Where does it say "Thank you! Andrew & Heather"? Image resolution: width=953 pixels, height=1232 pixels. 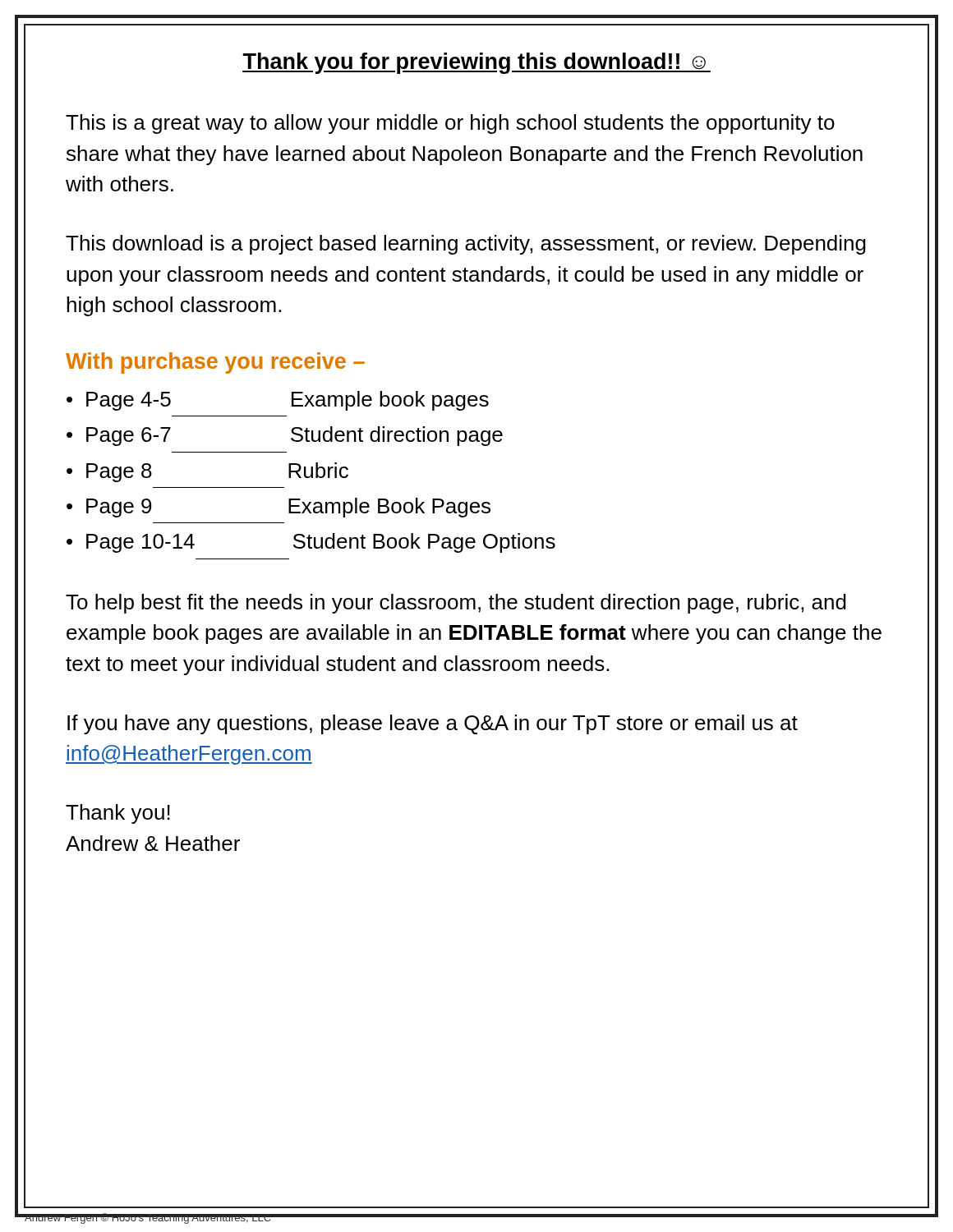[153, 828]
